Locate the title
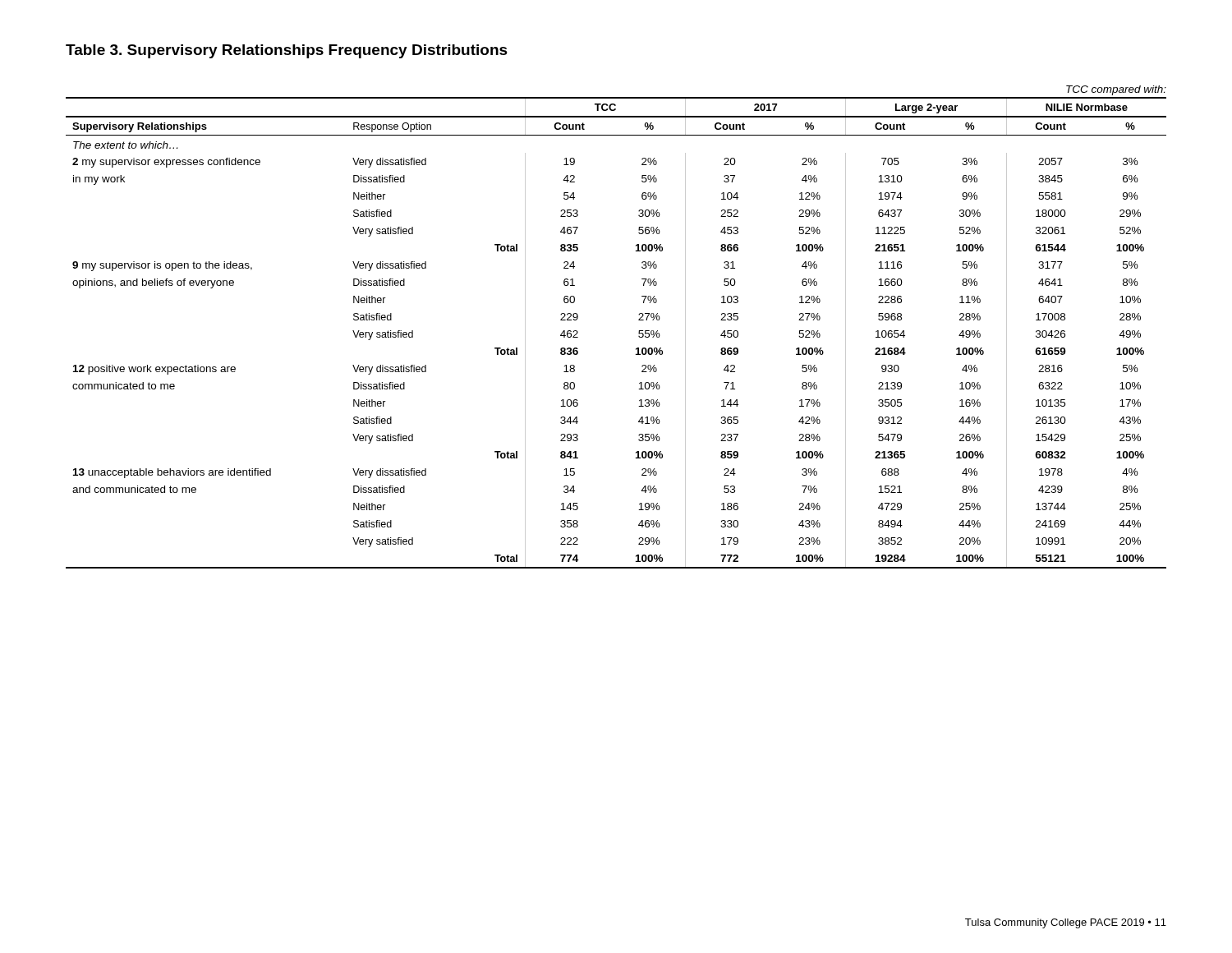Viewport: 1232px width, 953px height. 287,50
